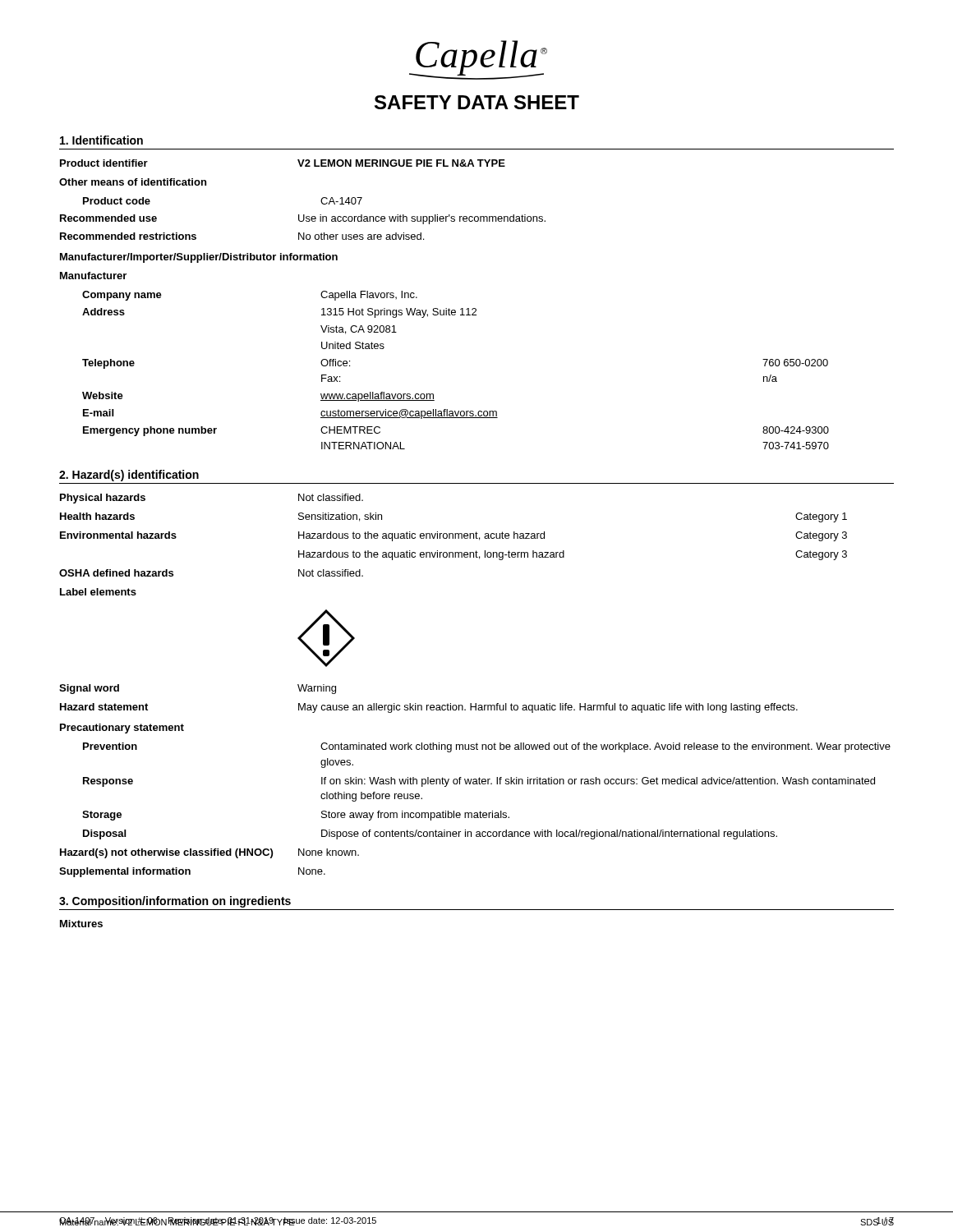Click where it says "3. Composition/information on ingredients"
Image resolution: width=953 pixels, height=1232 pixels.
point(175,901)
